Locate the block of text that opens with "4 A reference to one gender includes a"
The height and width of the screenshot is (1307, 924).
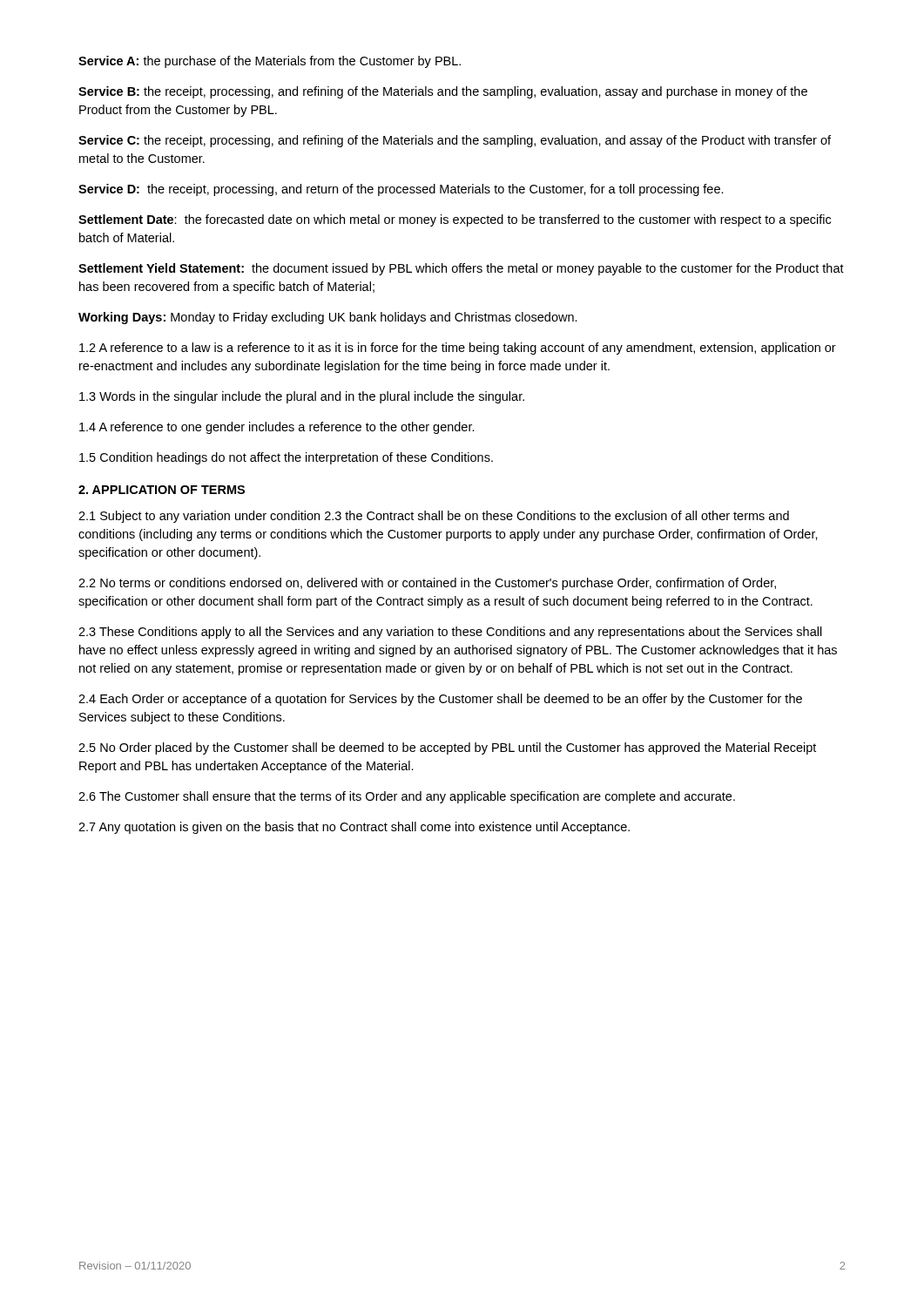click(x=277, y=427)
